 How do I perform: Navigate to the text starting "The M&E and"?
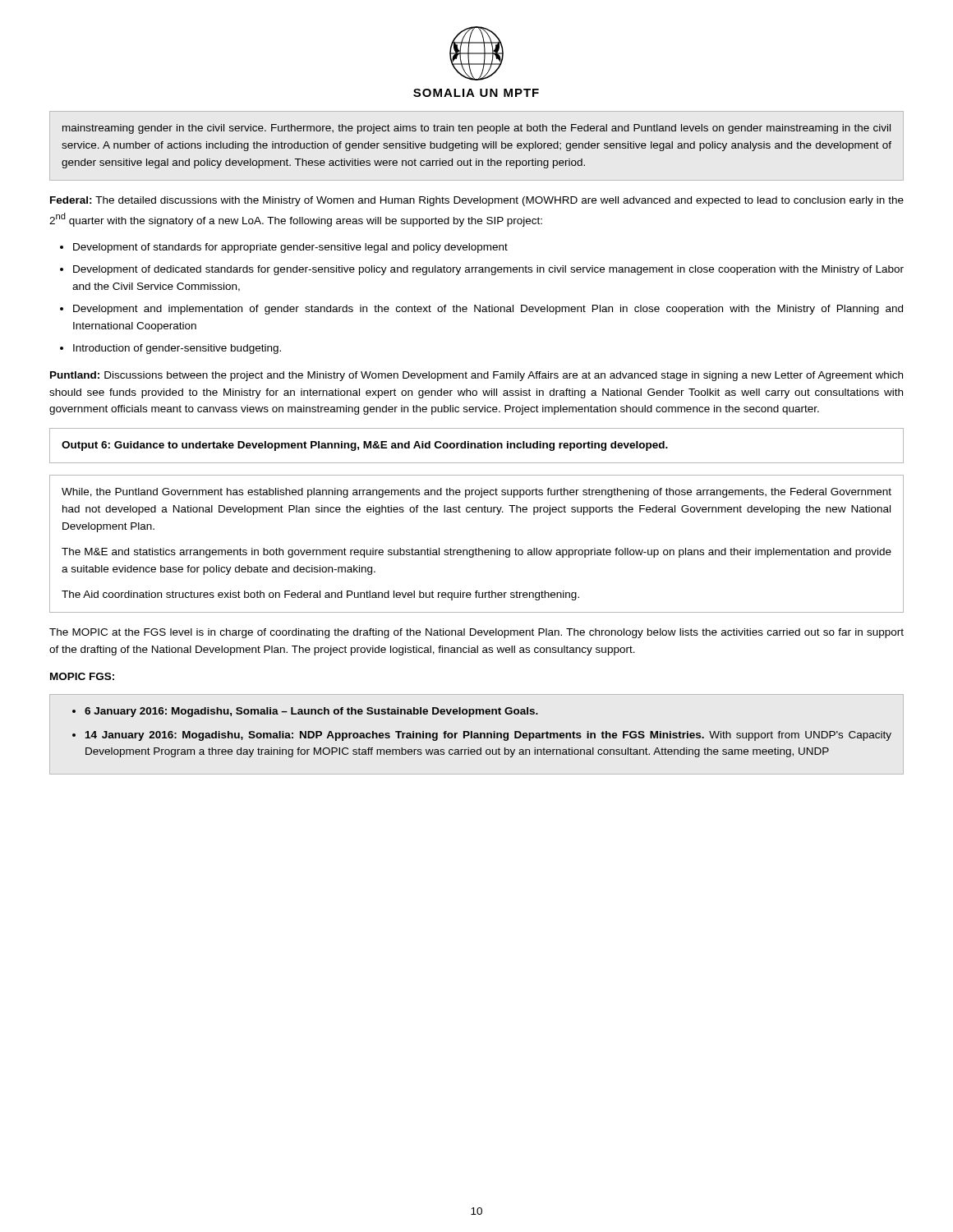click(476, 560)
